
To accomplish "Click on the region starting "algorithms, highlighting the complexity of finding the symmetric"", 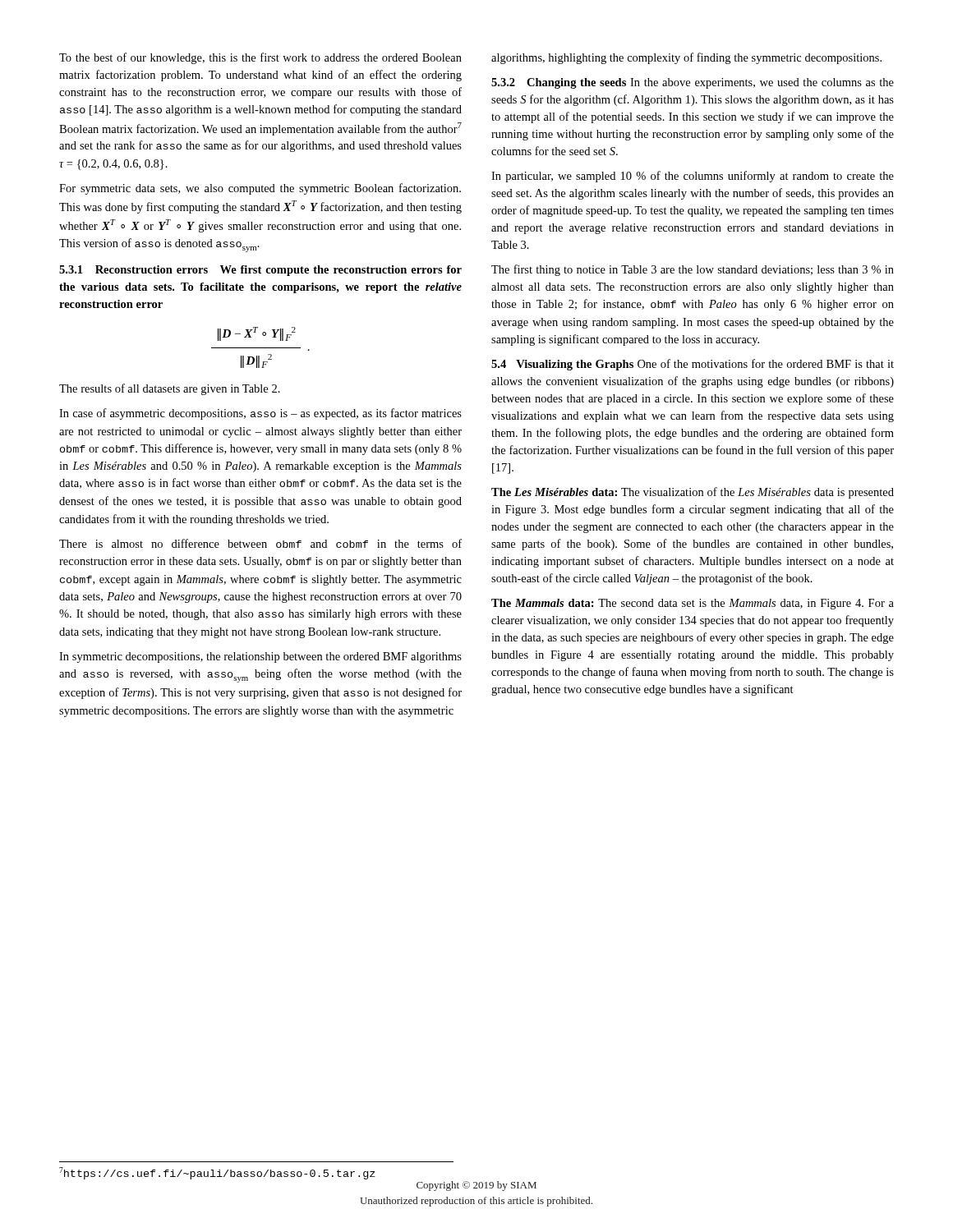I will pos(693,58).
